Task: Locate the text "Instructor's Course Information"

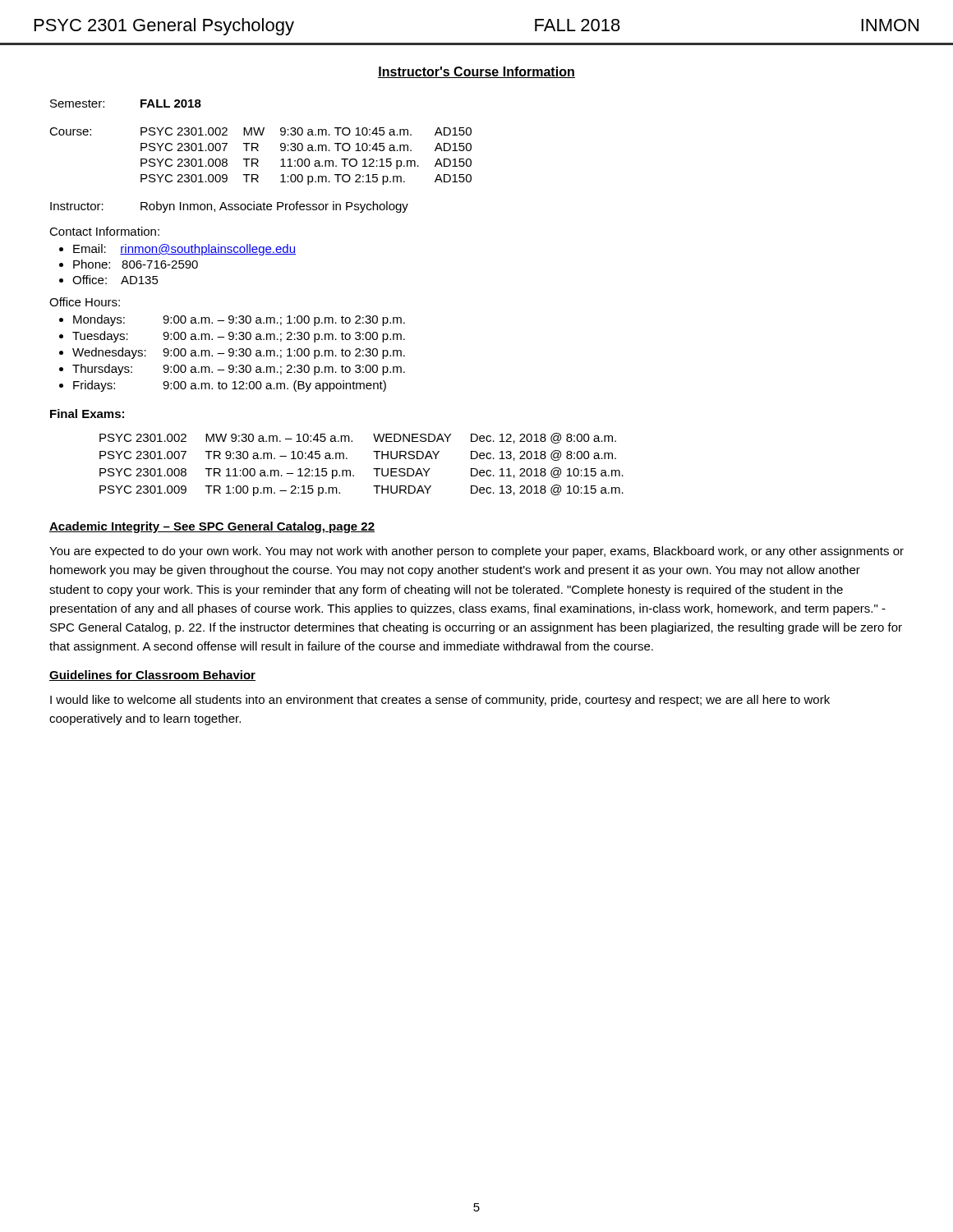Action: click(x=476, y=72)
